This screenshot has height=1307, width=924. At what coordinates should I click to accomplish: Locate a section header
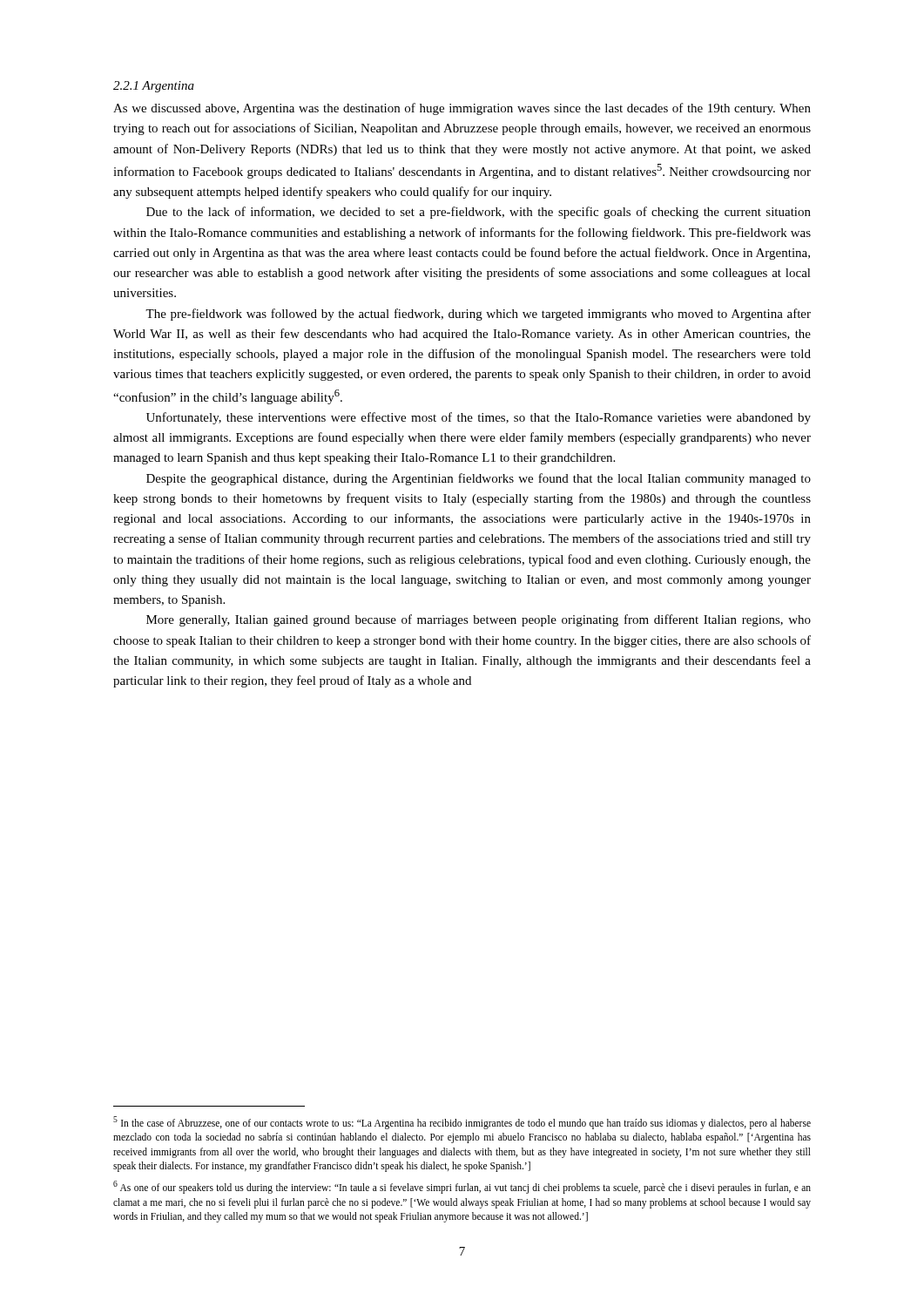coord(154,85)
